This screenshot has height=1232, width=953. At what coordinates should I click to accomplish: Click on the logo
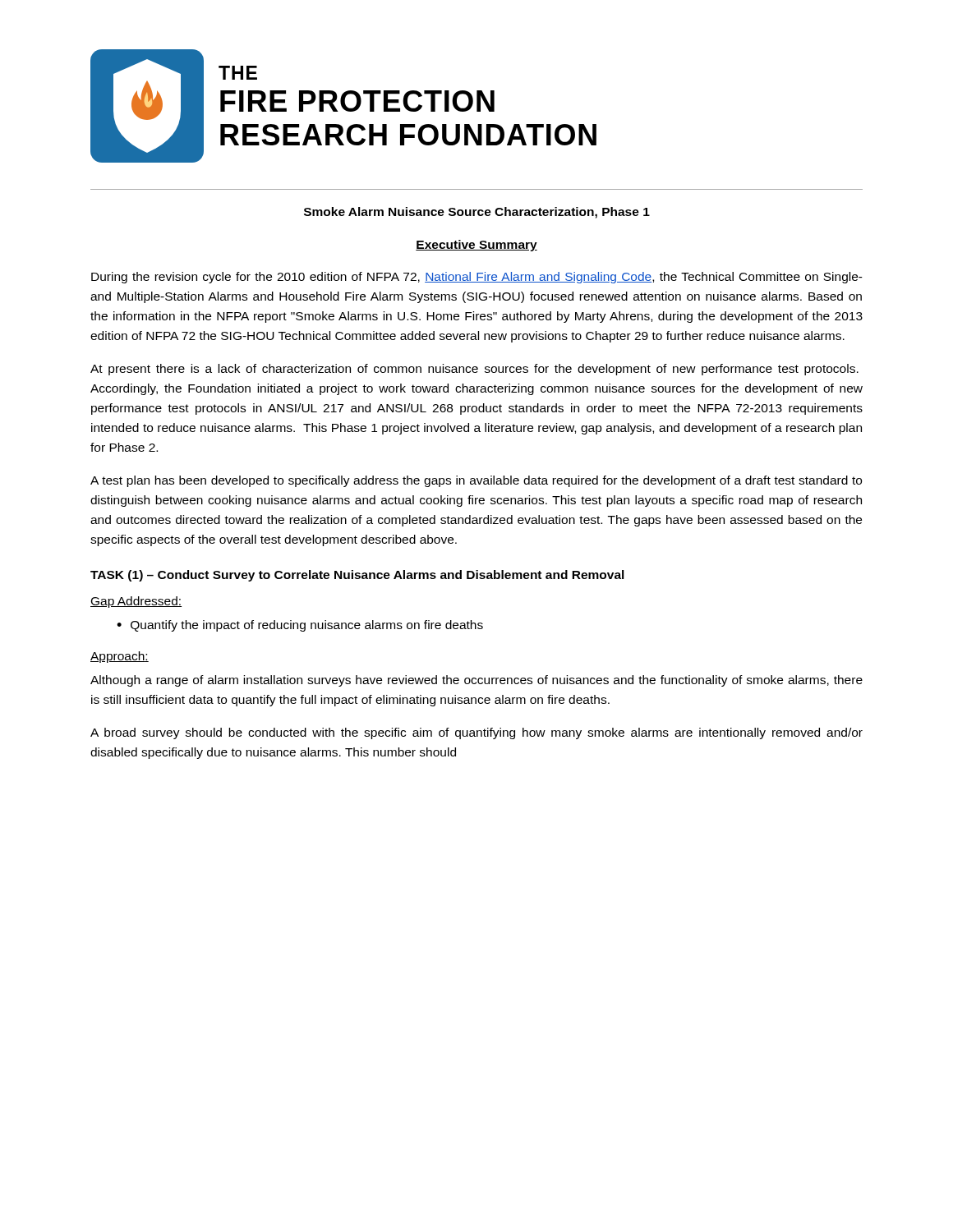point(476,108)
